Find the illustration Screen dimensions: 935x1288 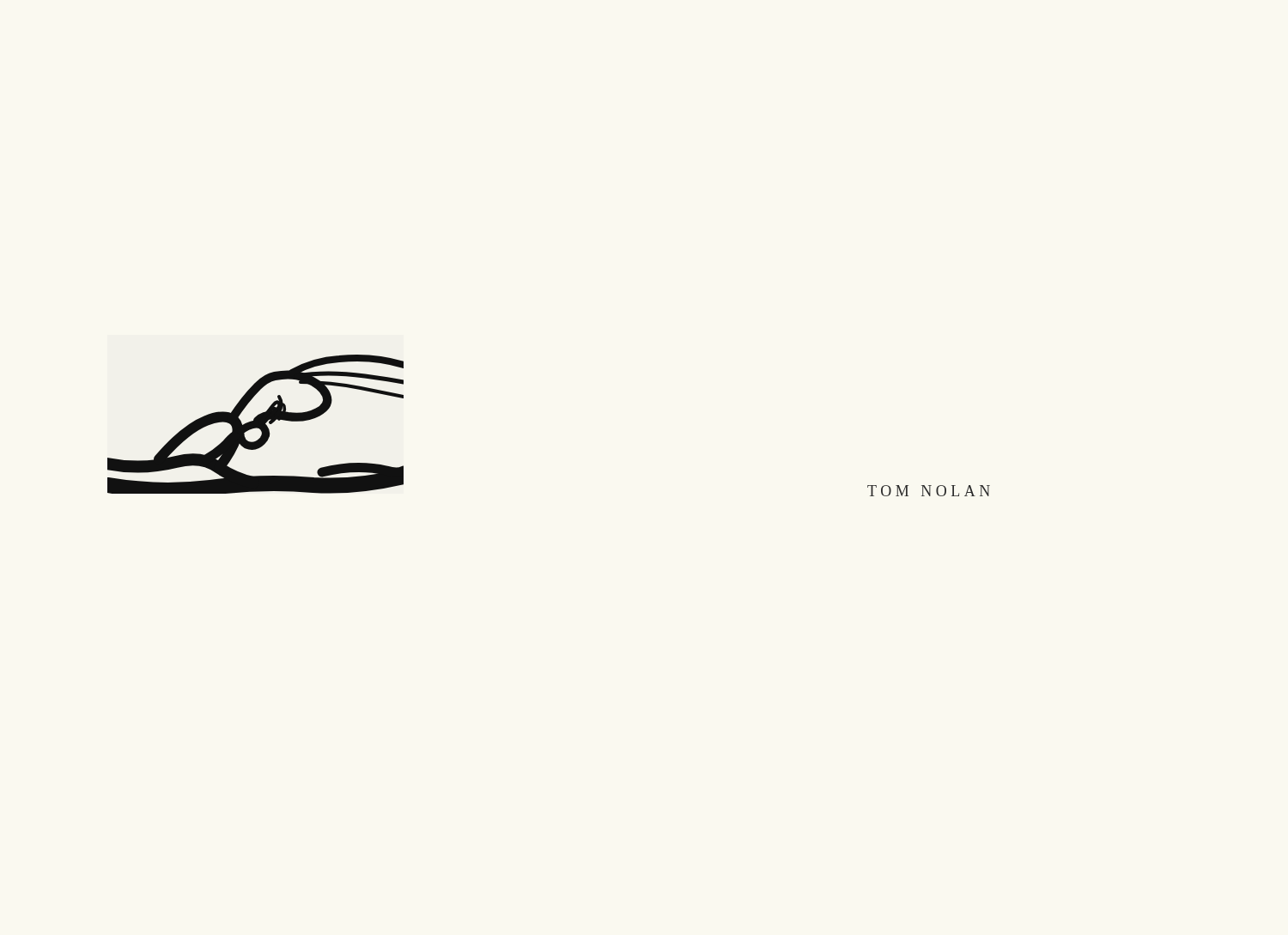pyautogui.click(x=255, y=416)
